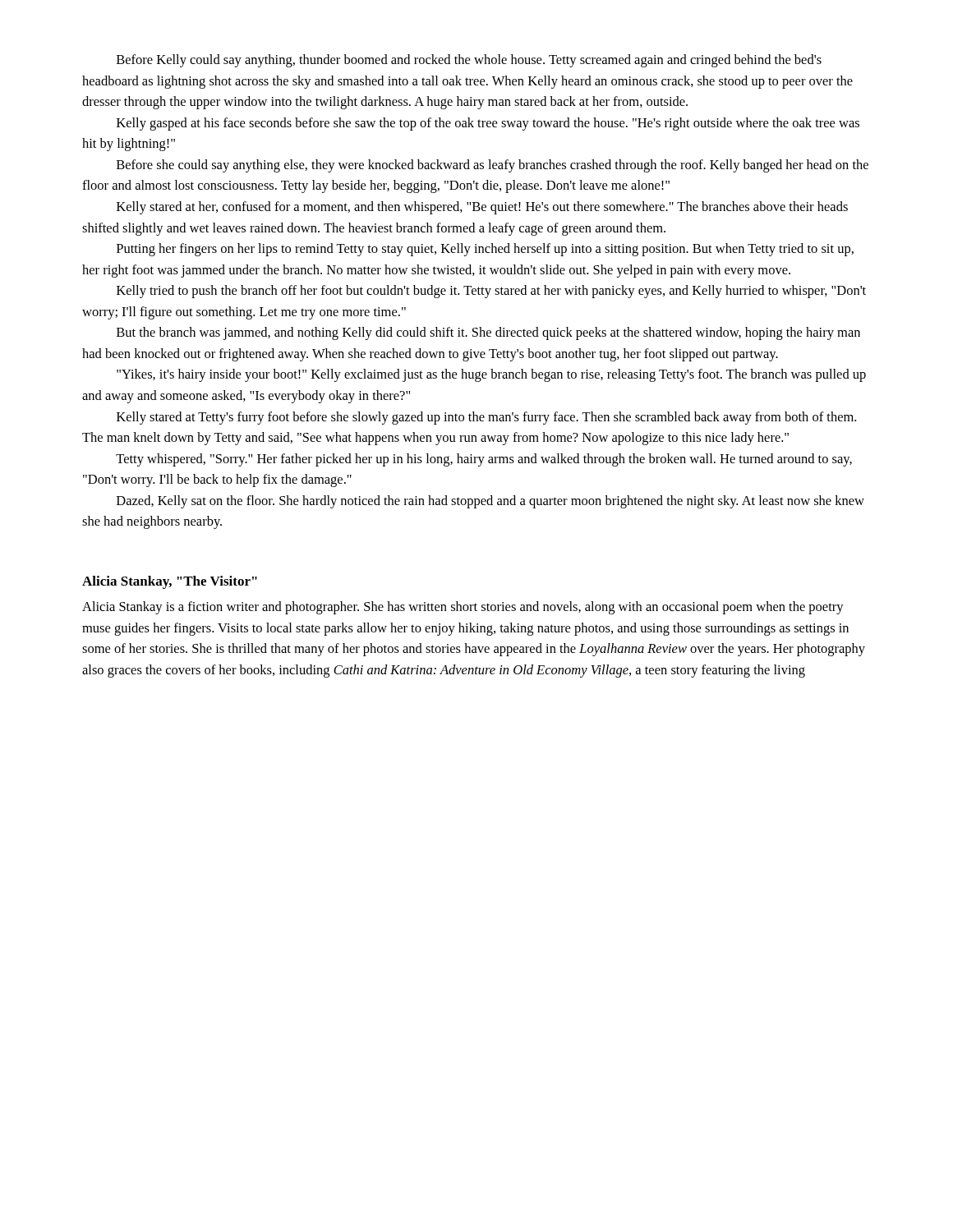The image size is (953, 1232).
Task: Click where it says "Alicia Stankay, "The Visitor""
Action: point(170,581)
